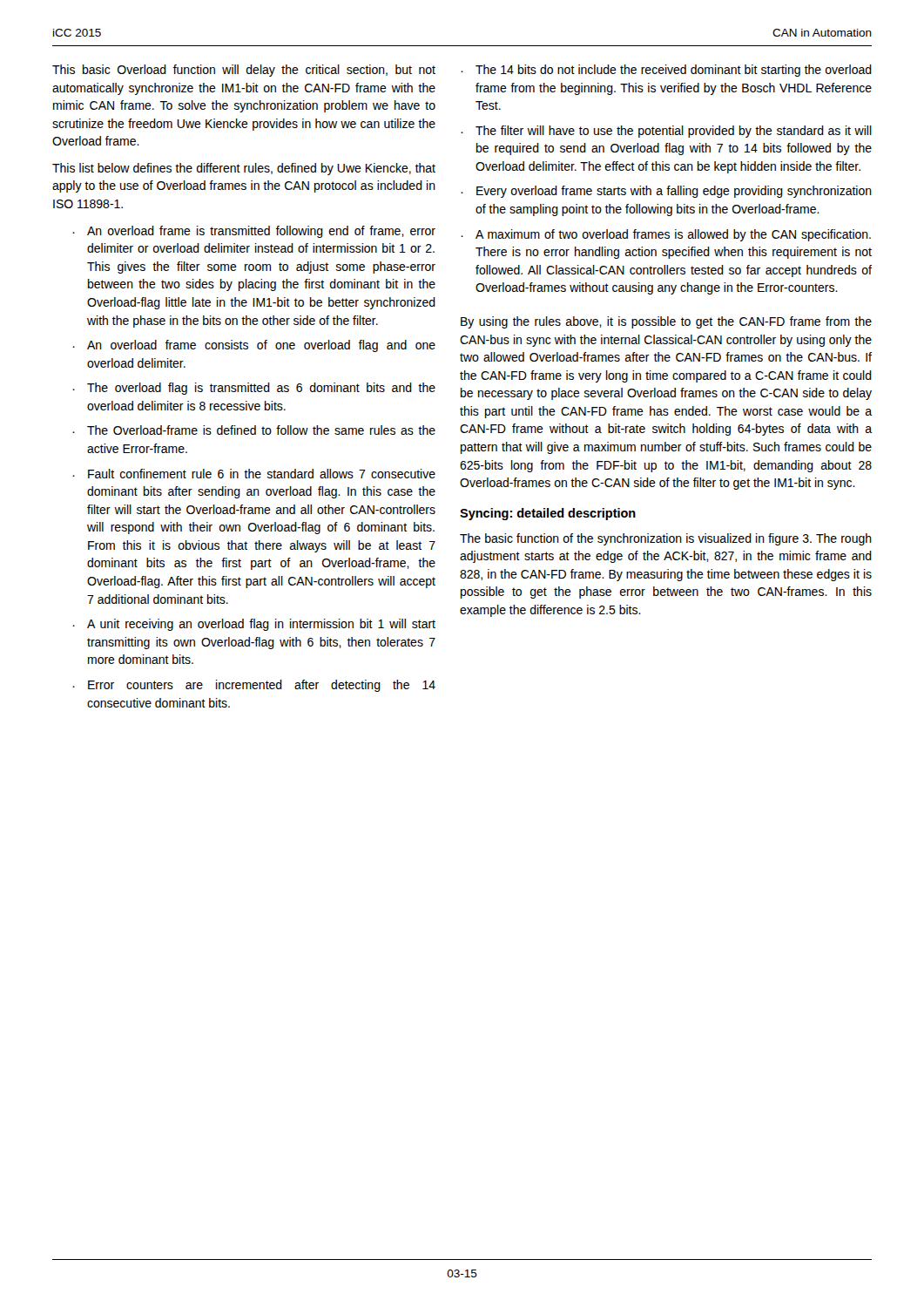924x1307 pixels.
Task: Click the passage that begins "· The overload flag"
Action: (x=253, y=397)
